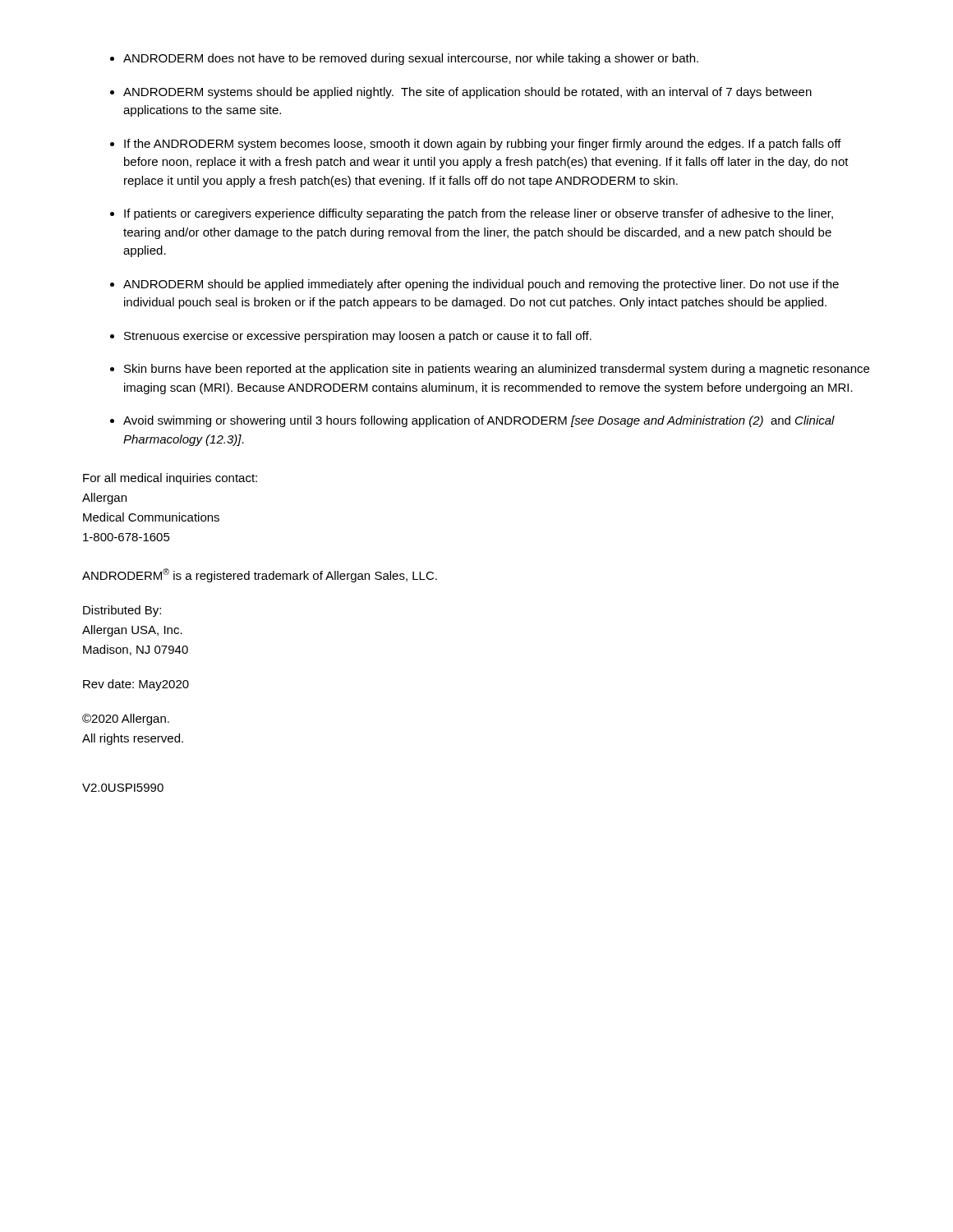Find the list item that reads "ANDRODERM does not have to"
953x1232 pixels.
click(411, 58)
